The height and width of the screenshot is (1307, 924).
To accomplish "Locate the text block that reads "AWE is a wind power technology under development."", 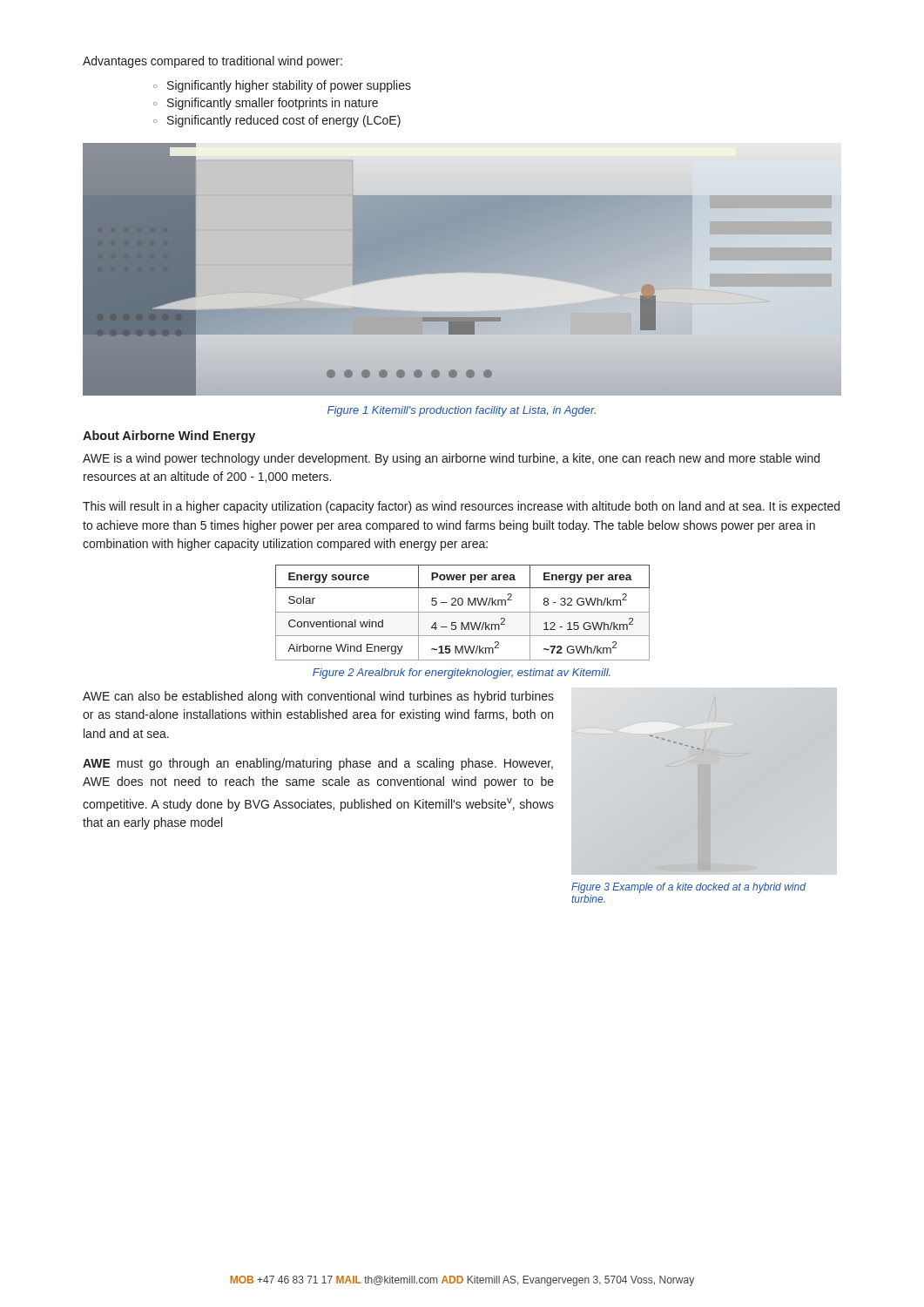I will point(452,467).
